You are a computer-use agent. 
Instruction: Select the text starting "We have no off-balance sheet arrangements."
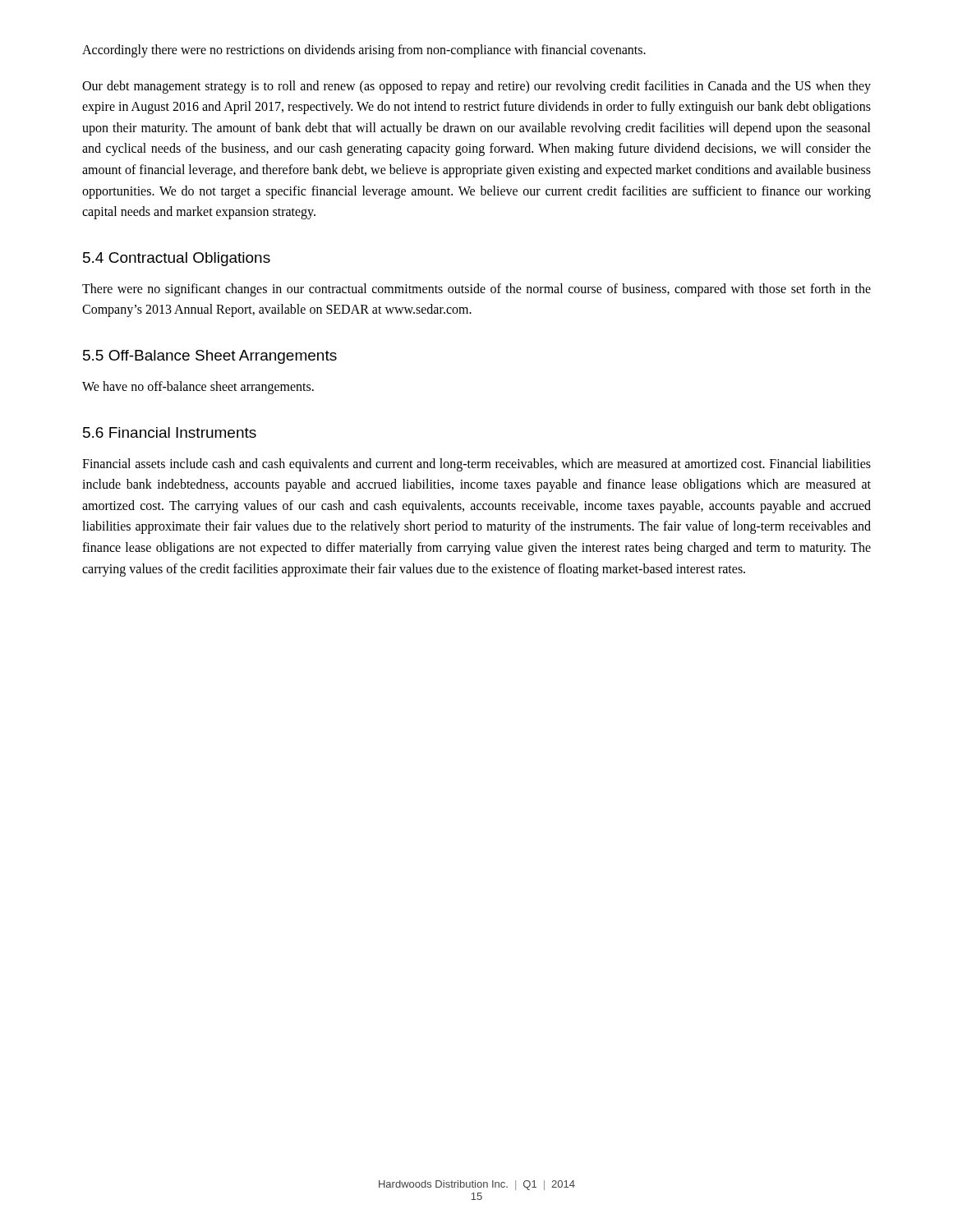click(x=198, y=386)
